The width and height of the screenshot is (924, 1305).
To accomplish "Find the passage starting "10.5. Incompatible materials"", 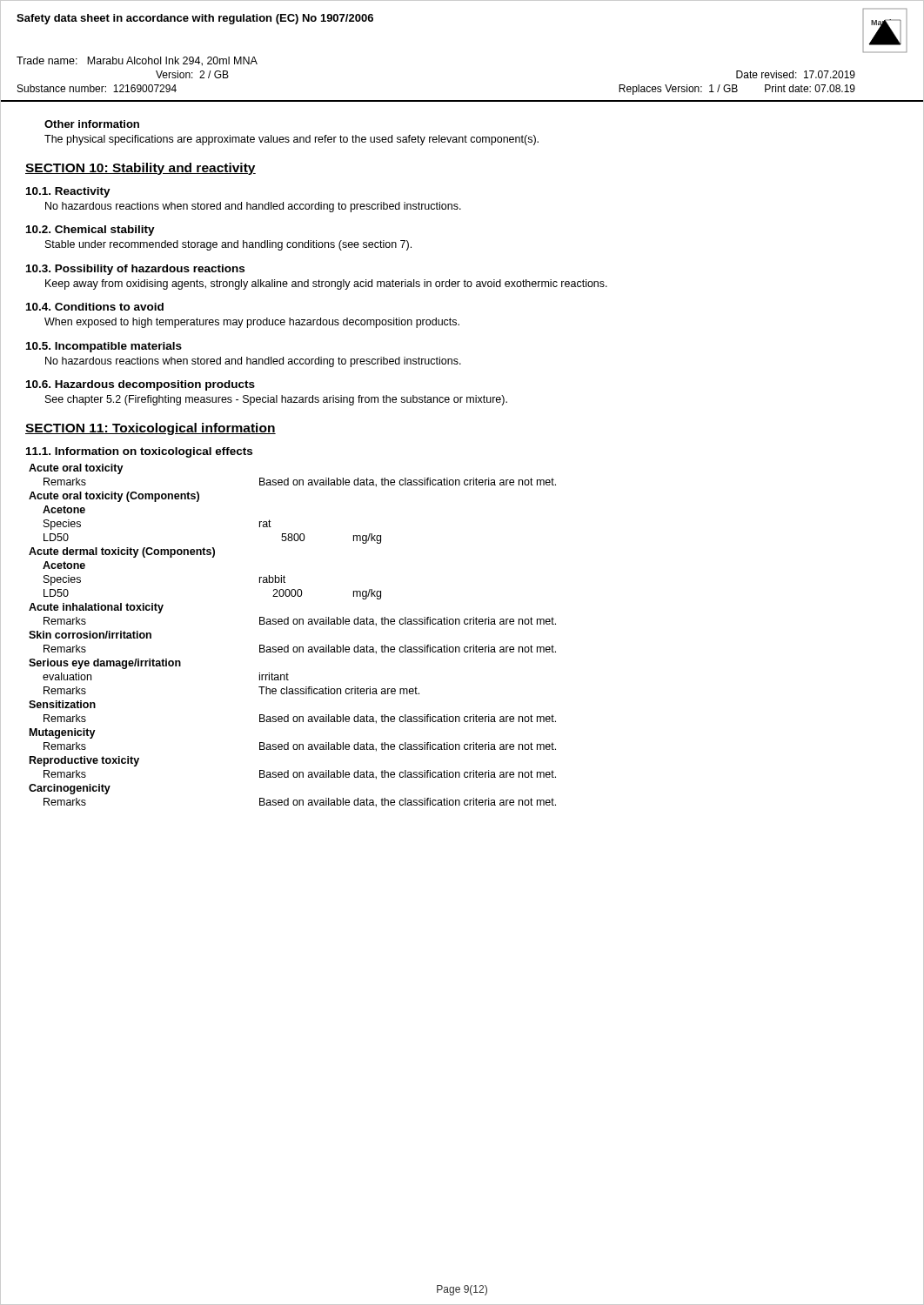I will [104, 345].
